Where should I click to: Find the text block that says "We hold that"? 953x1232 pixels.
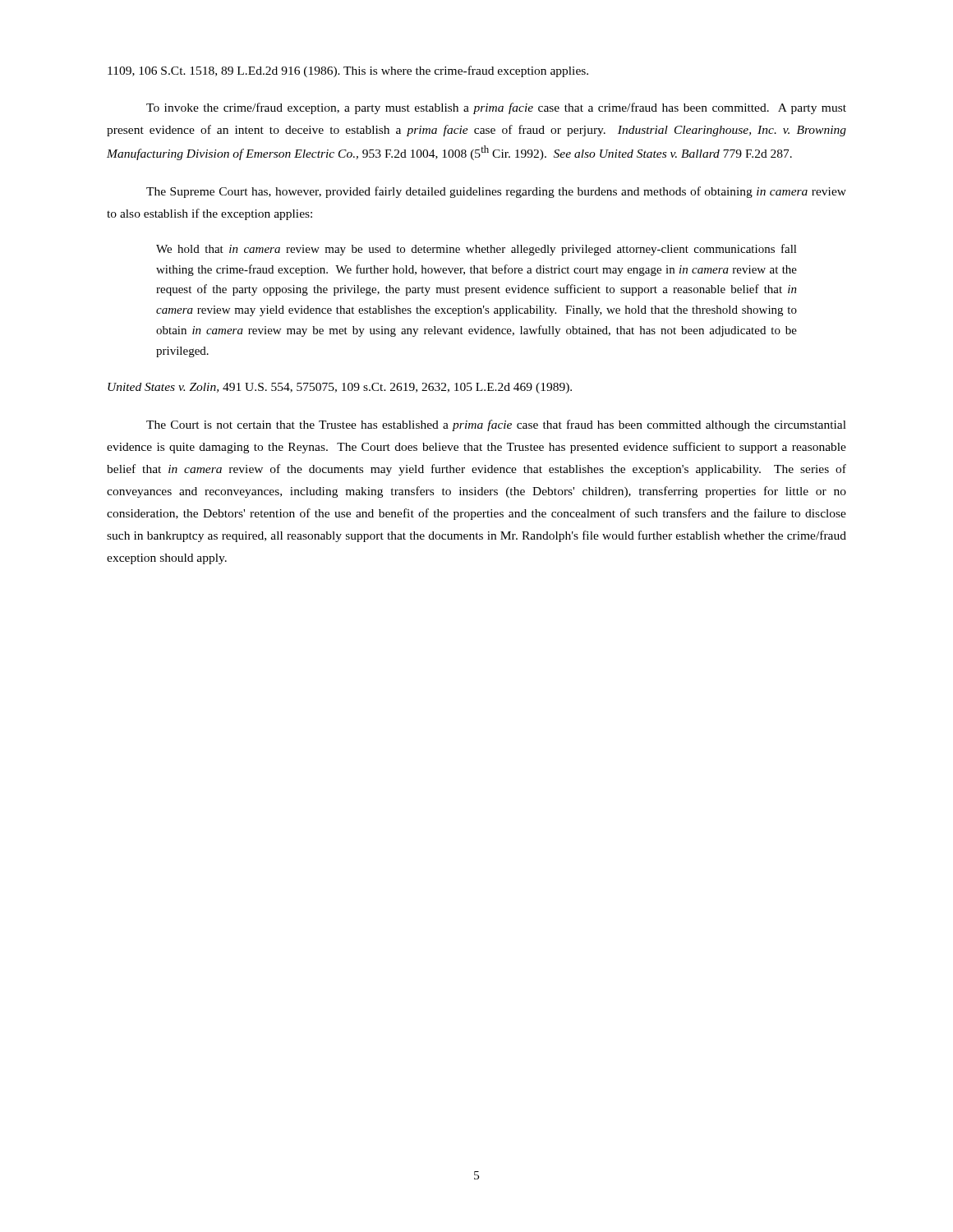[x=476, y=300]
